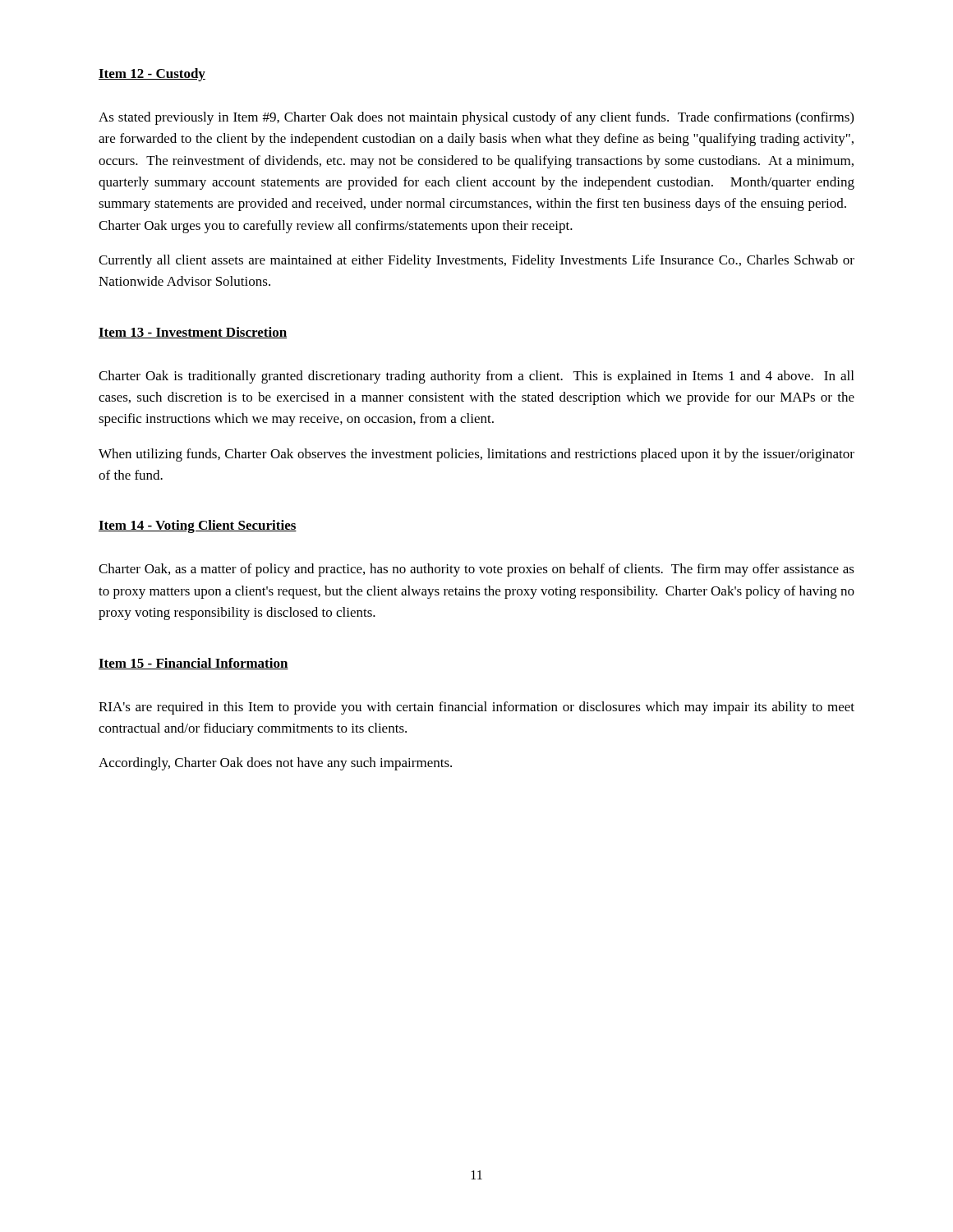Find the block on this page that starts "When utilizing funds, Charter Oak"
Screen dimensions: 1232x953
pos(476,464)
